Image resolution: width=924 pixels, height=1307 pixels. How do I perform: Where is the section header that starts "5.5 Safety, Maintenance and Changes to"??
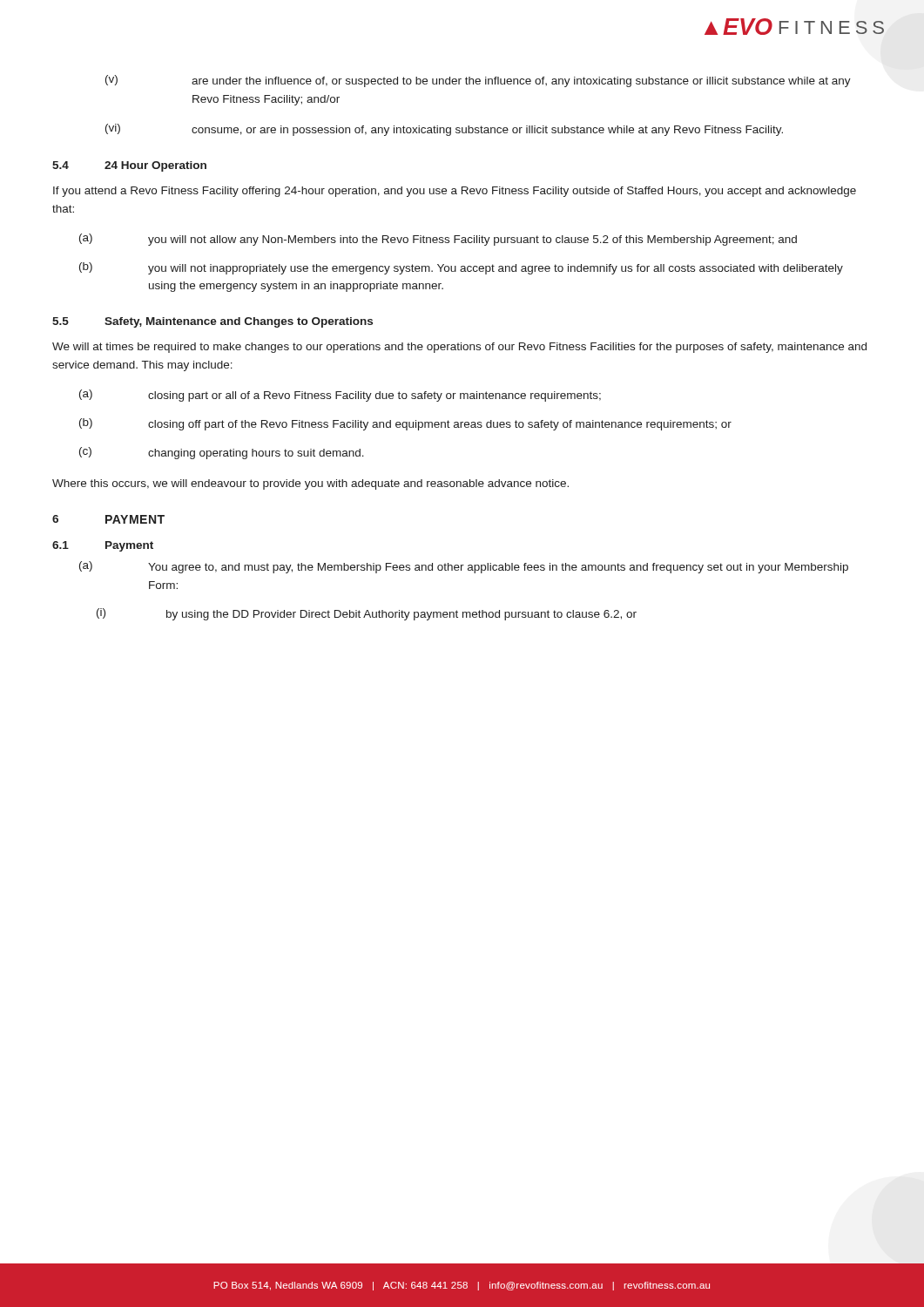(213, 321)
